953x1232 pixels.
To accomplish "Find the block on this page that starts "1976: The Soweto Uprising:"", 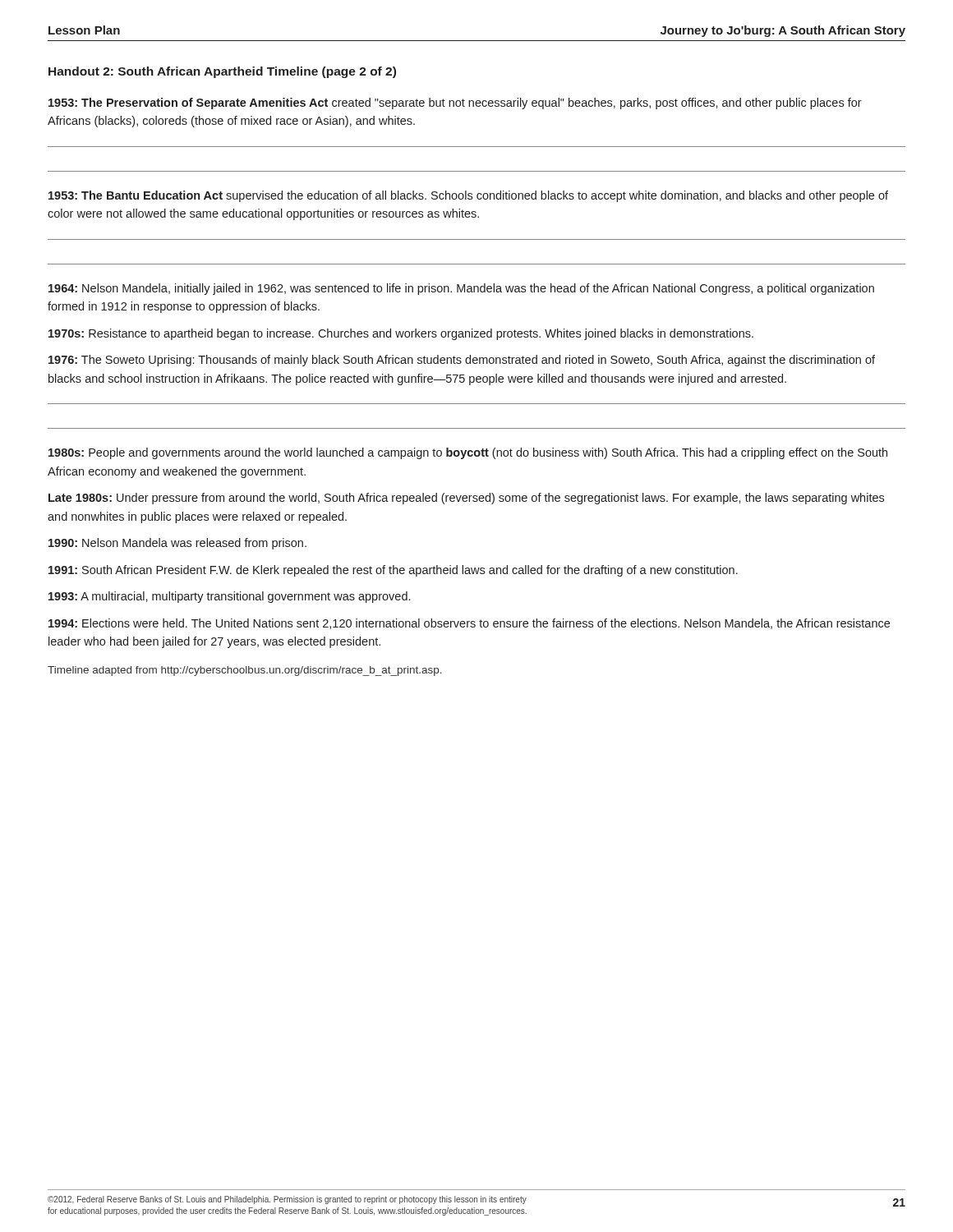I will [461, 369].
